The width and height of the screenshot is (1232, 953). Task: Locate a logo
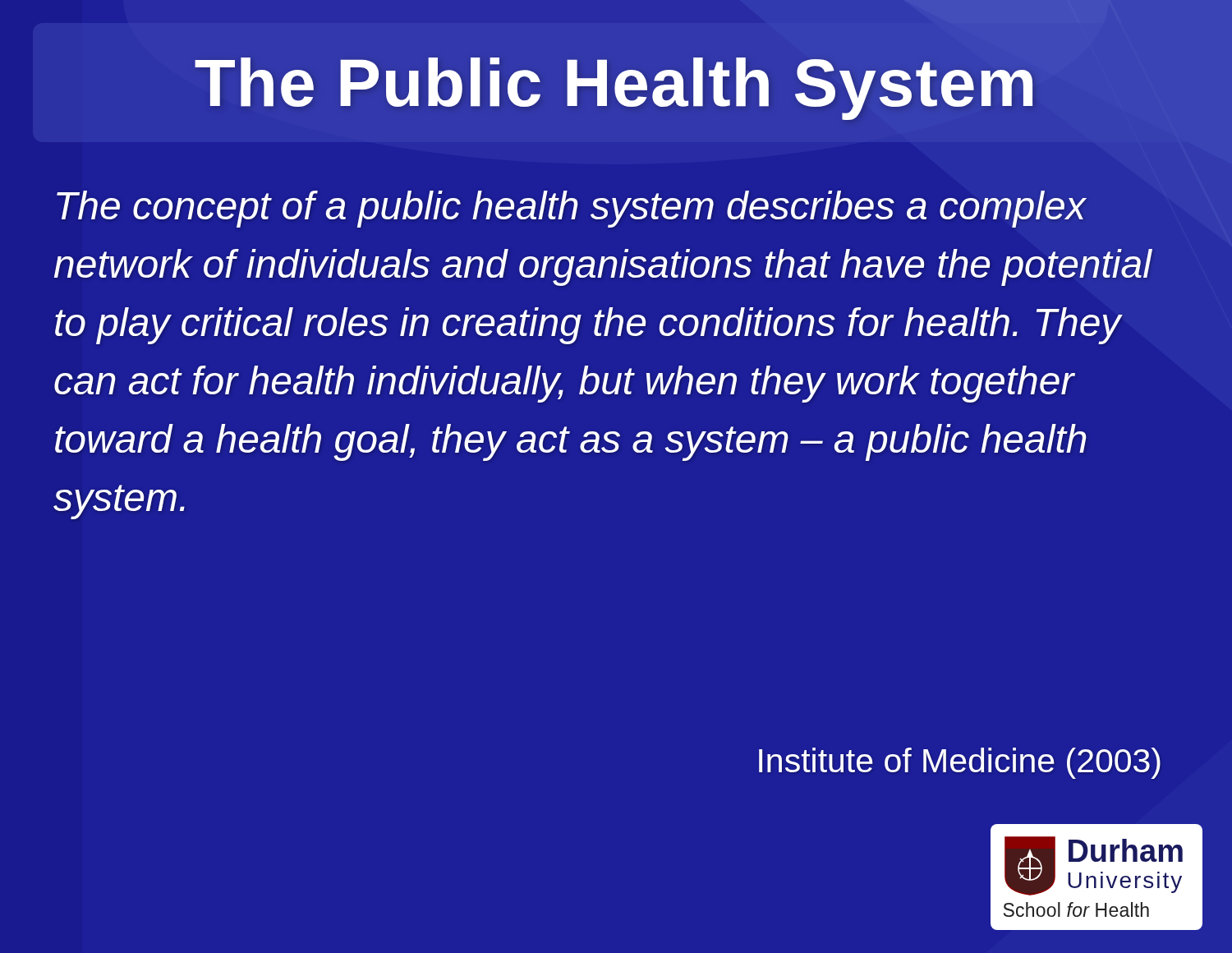click(1097, 877)
